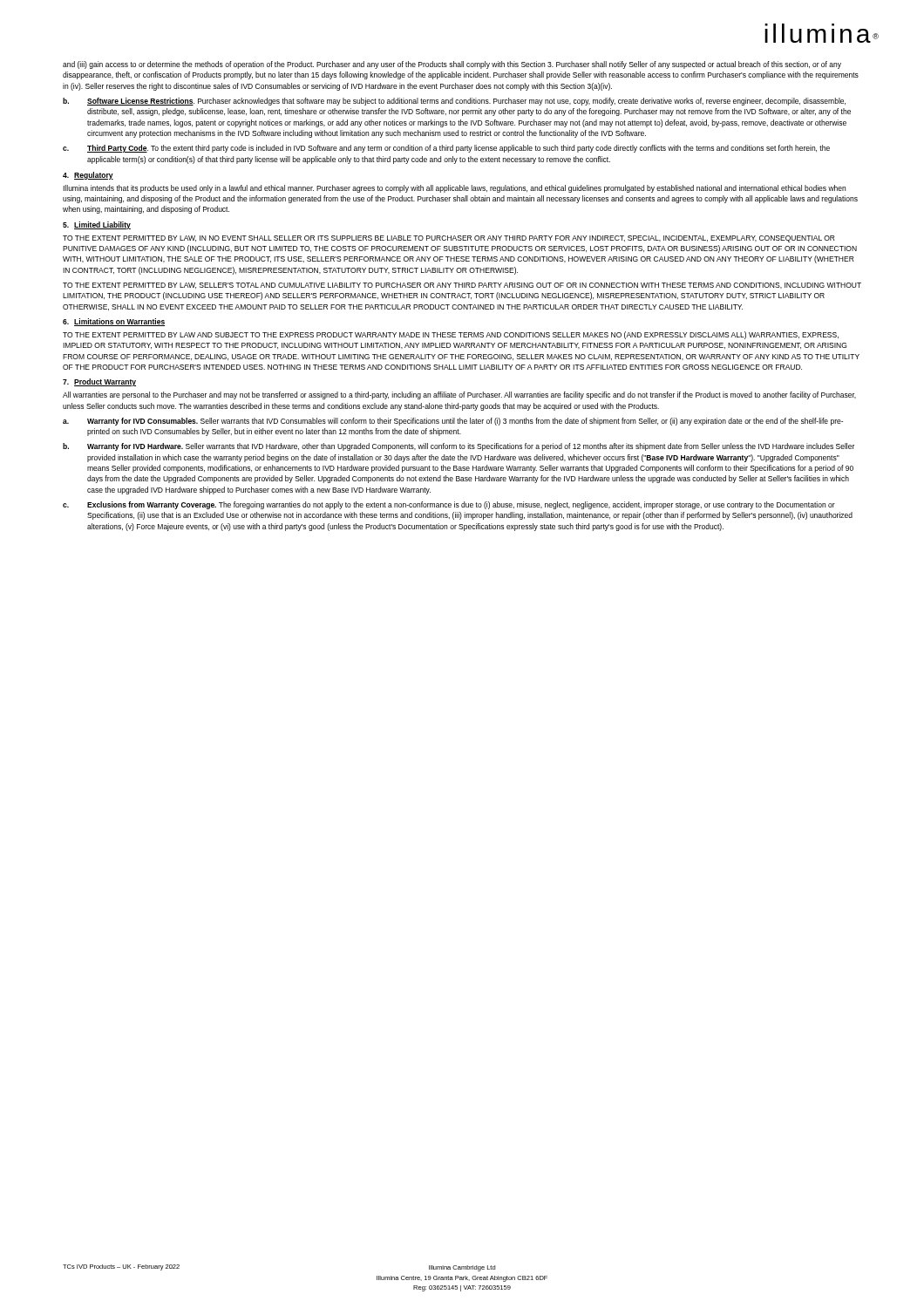Image resolution: width=924 pixels, height=1308 pixels.
Task: Where does it say "5. Limited Liability"?
Action: click(x=97, y=225)
